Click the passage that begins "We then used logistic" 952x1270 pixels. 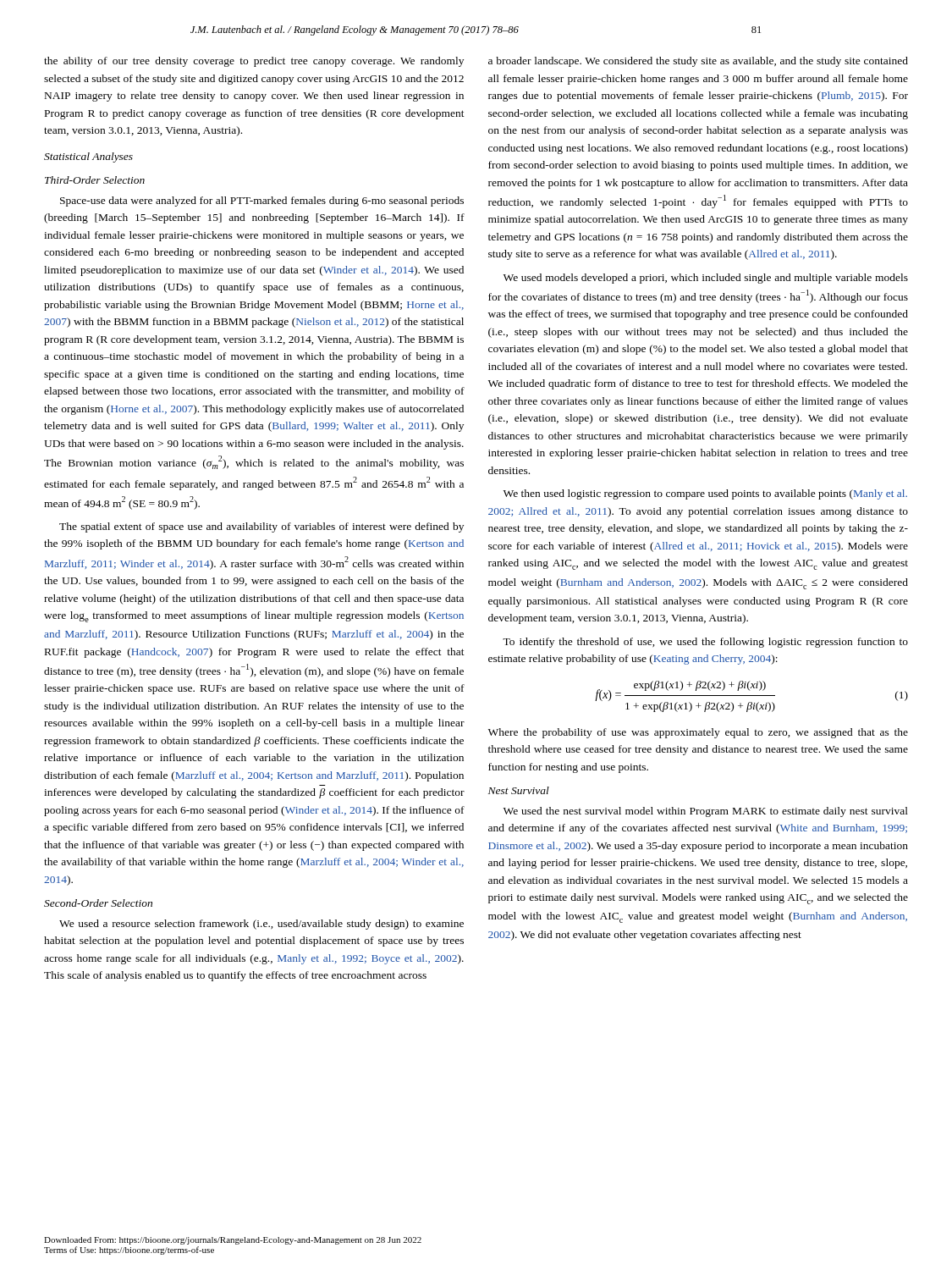pos(698,556)
